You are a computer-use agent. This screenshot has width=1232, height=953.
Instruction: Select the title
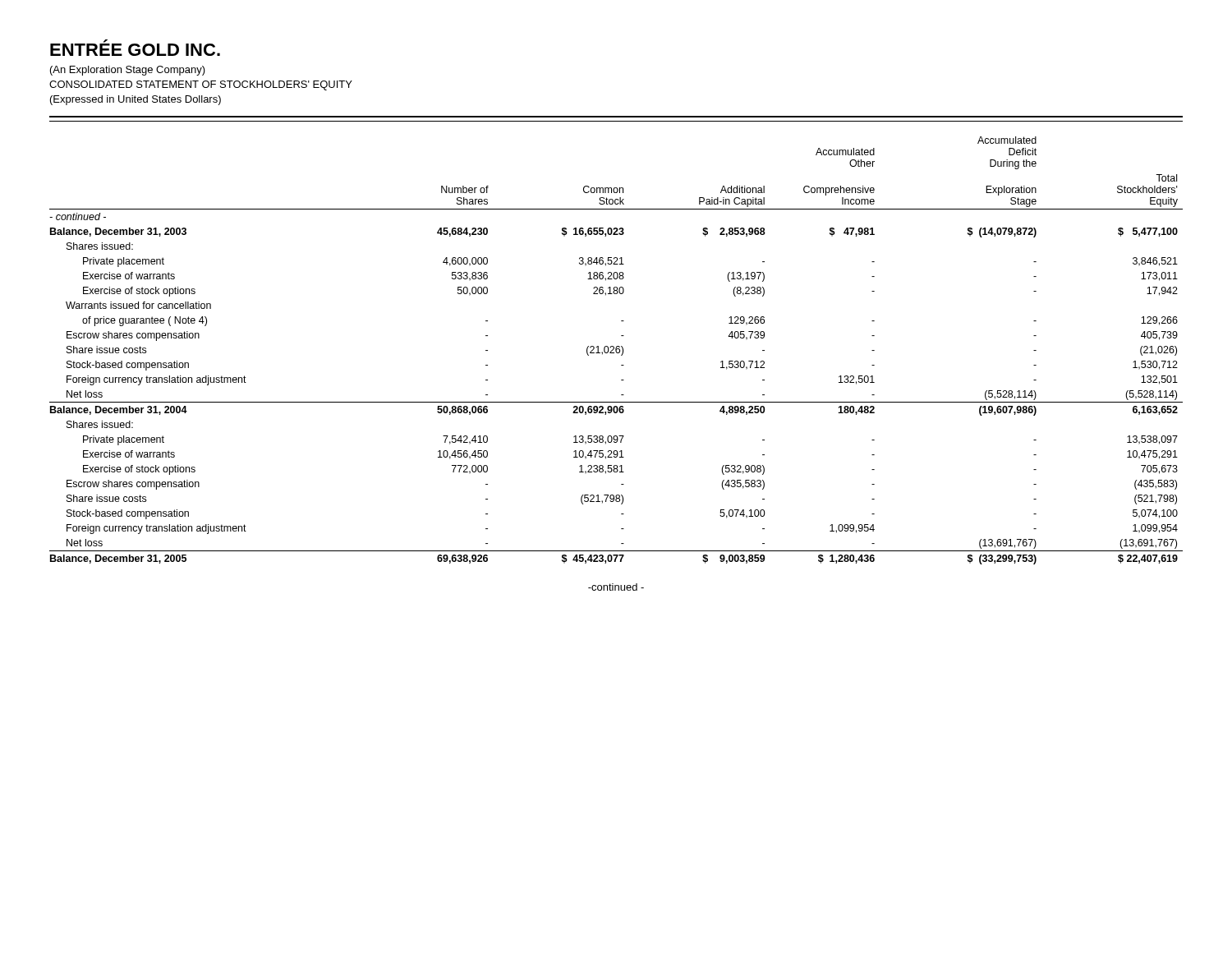pyautogui.click(x=616, y=50)
